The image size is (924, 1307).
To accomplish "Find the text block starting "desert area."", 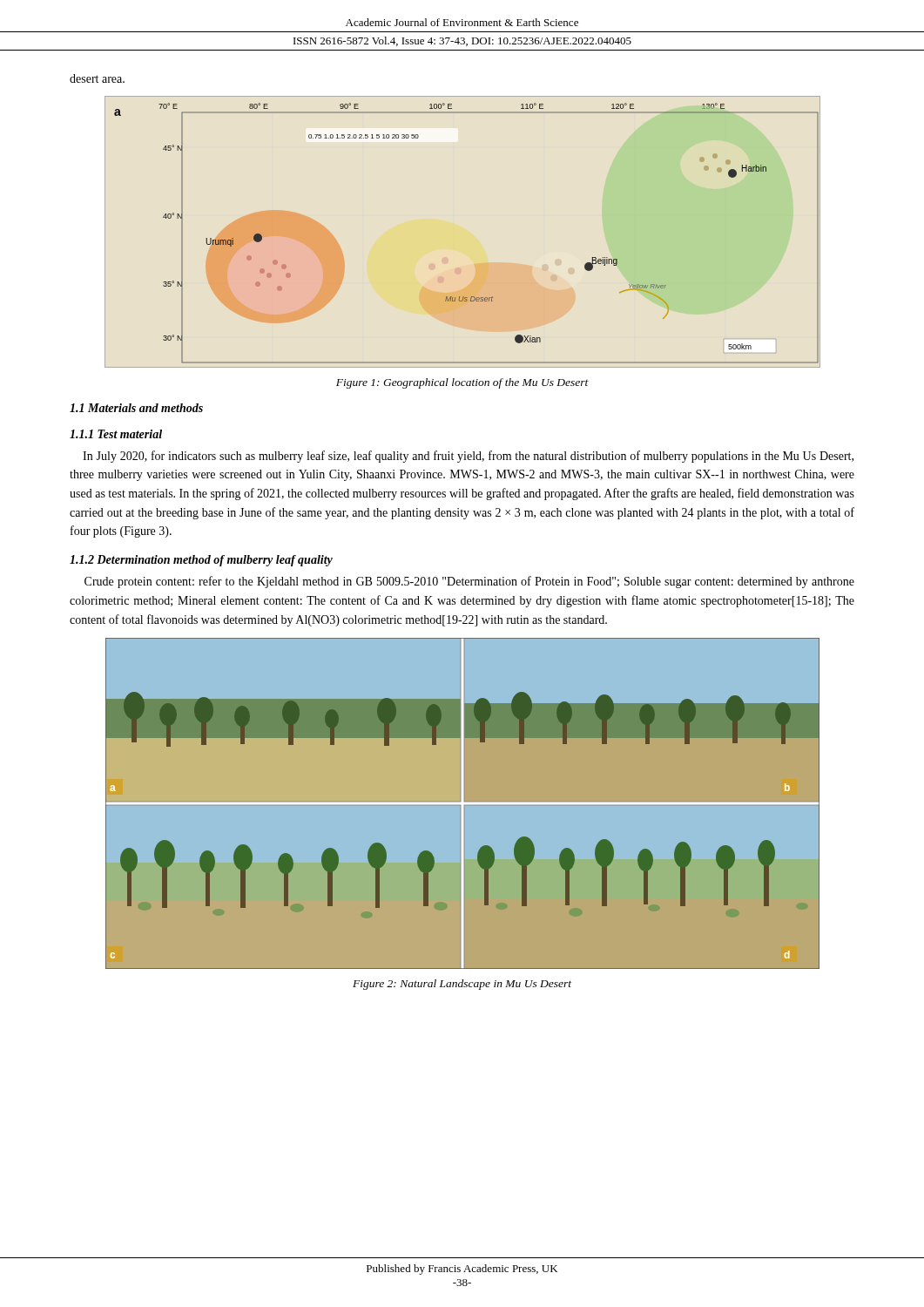I will (97, 79).
